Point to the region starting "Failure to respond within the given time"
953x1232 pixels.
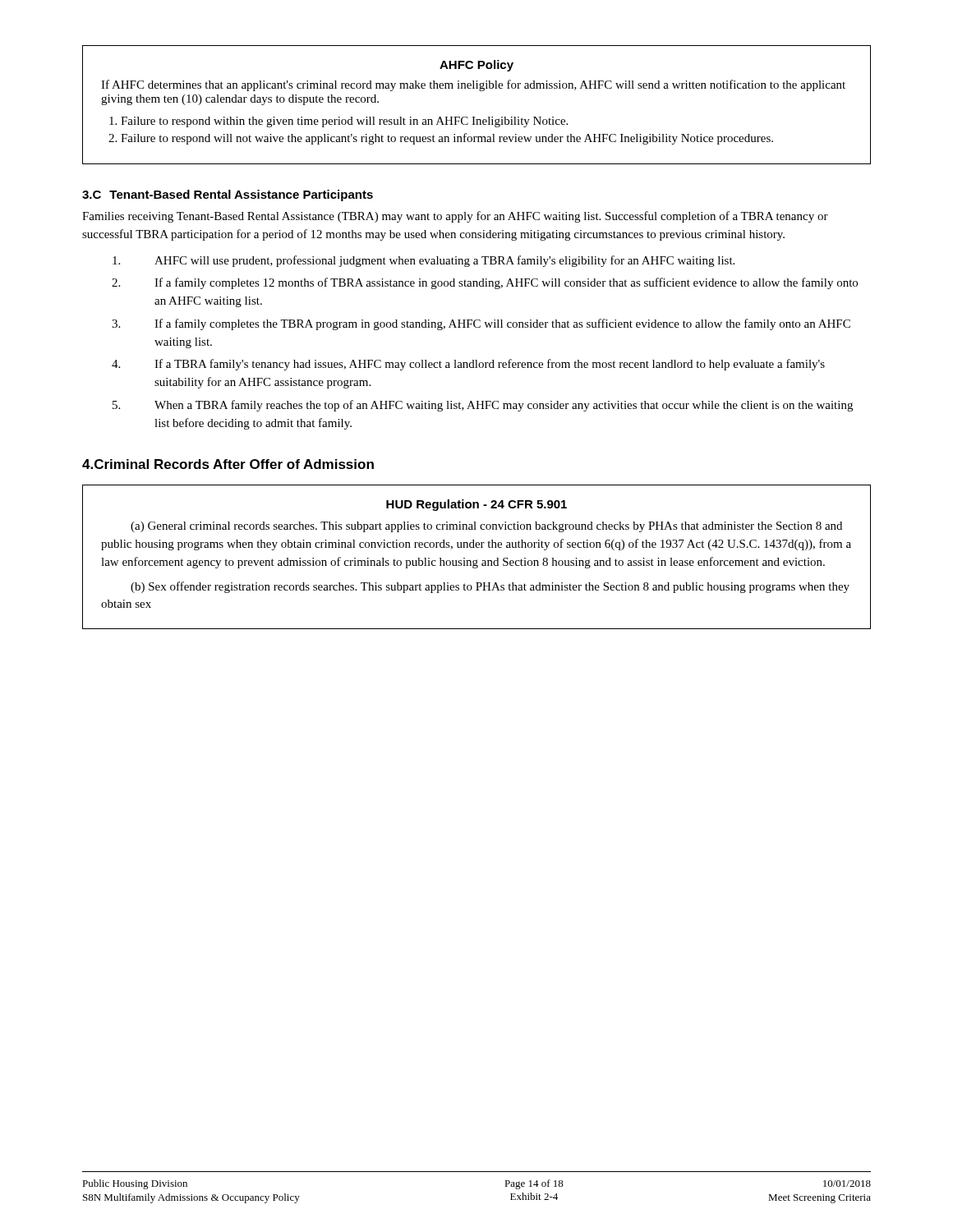click(345, 121)
